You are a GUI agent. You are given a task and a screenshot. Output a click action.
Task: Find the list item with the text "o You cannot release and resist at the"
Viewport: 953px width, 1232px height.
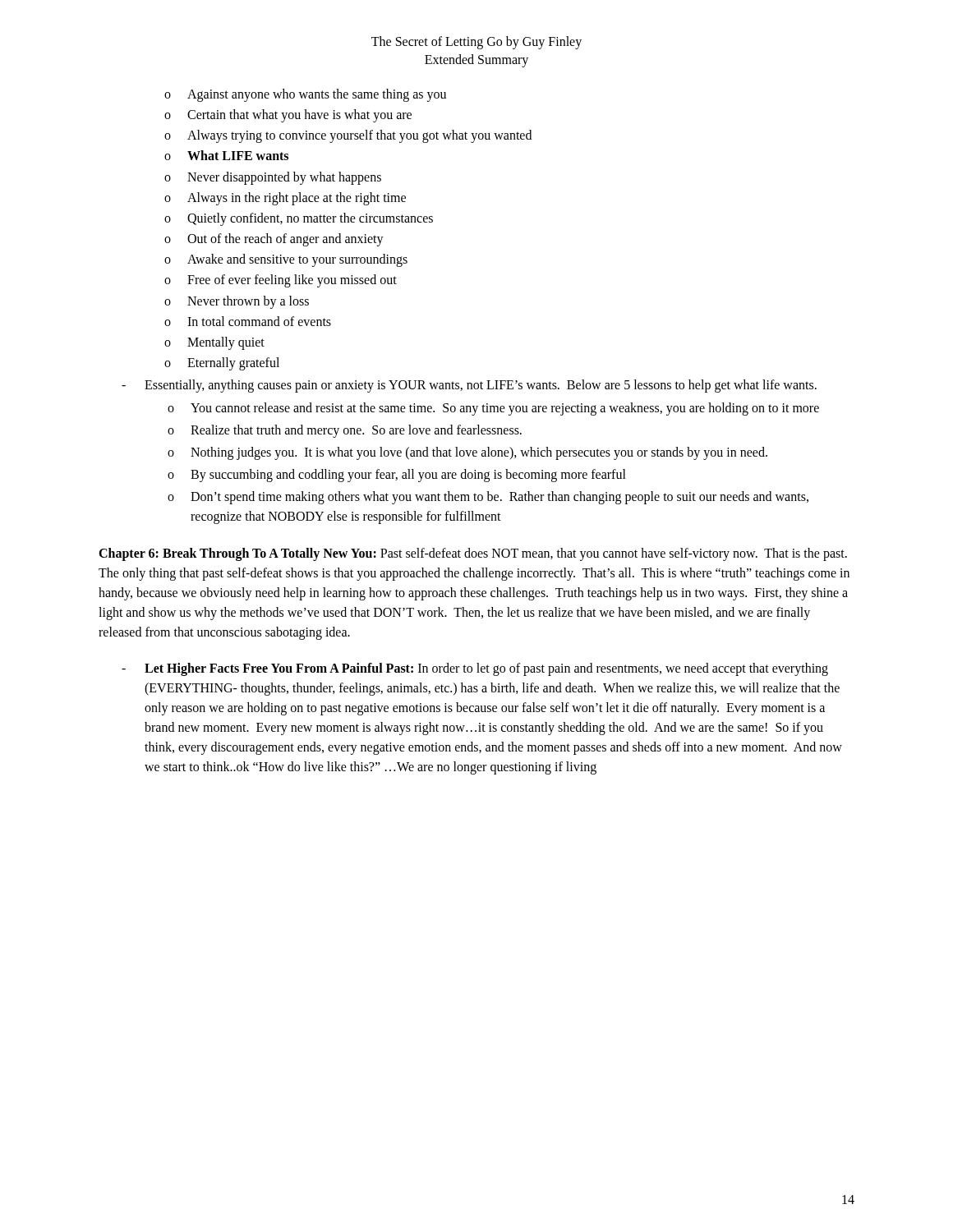(493, 408)
